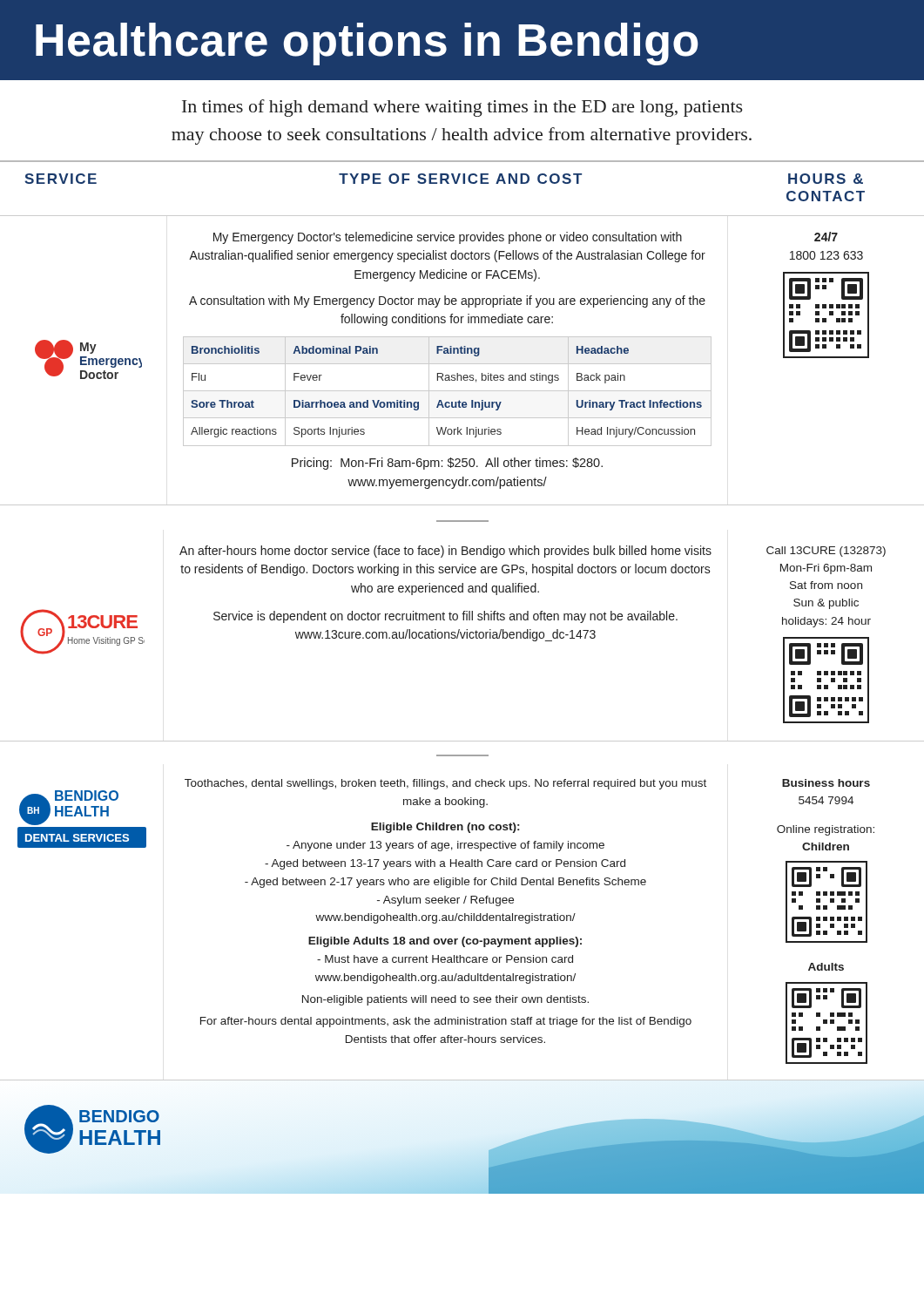
Task: Click a table
Action: pos(447,391)
